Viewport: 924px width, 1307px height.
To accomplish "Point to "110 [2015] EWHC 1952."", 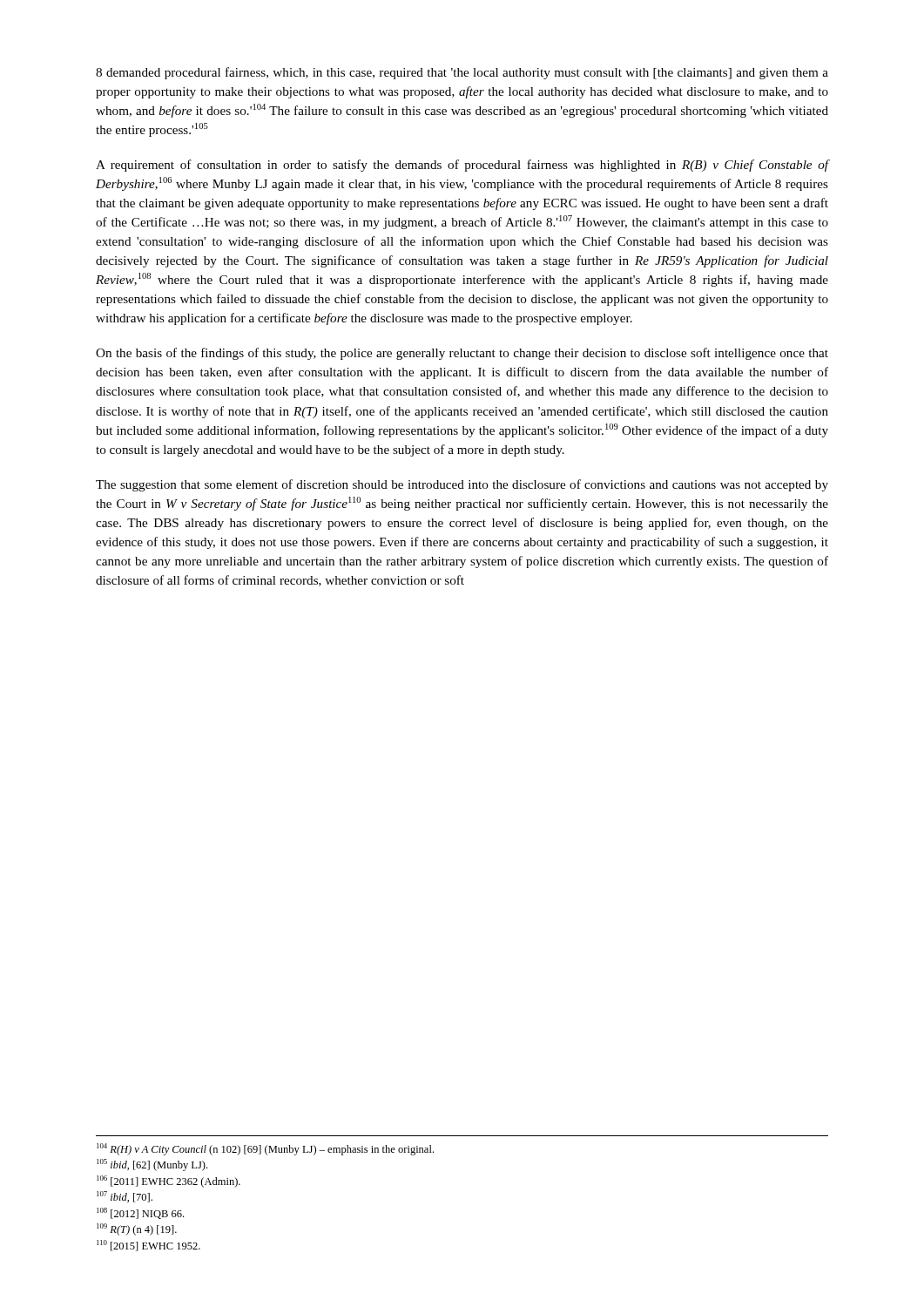I will 148,1245.
